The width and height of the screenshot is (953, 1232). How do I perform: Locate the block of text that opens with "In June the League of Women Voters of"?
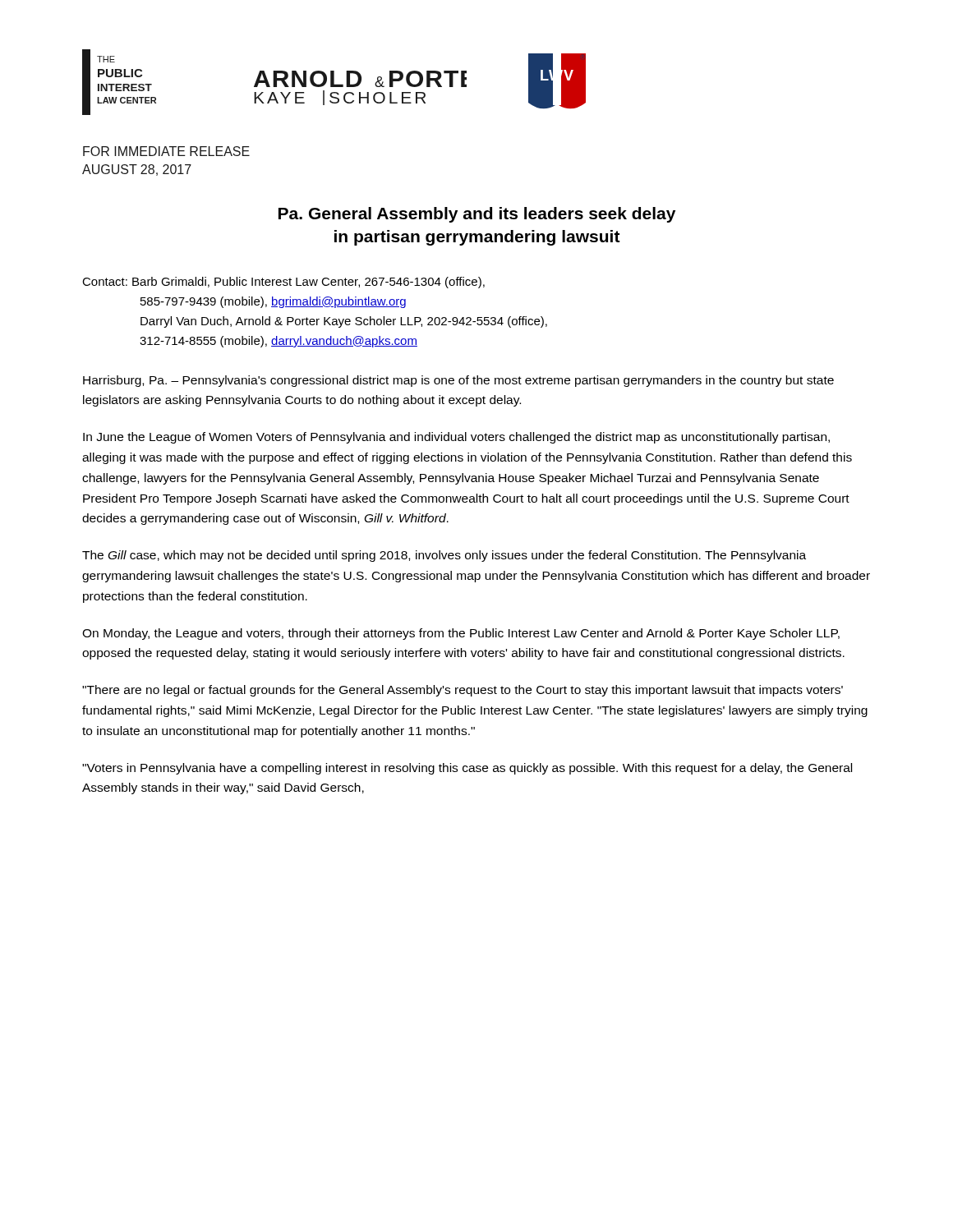point(467,478)
